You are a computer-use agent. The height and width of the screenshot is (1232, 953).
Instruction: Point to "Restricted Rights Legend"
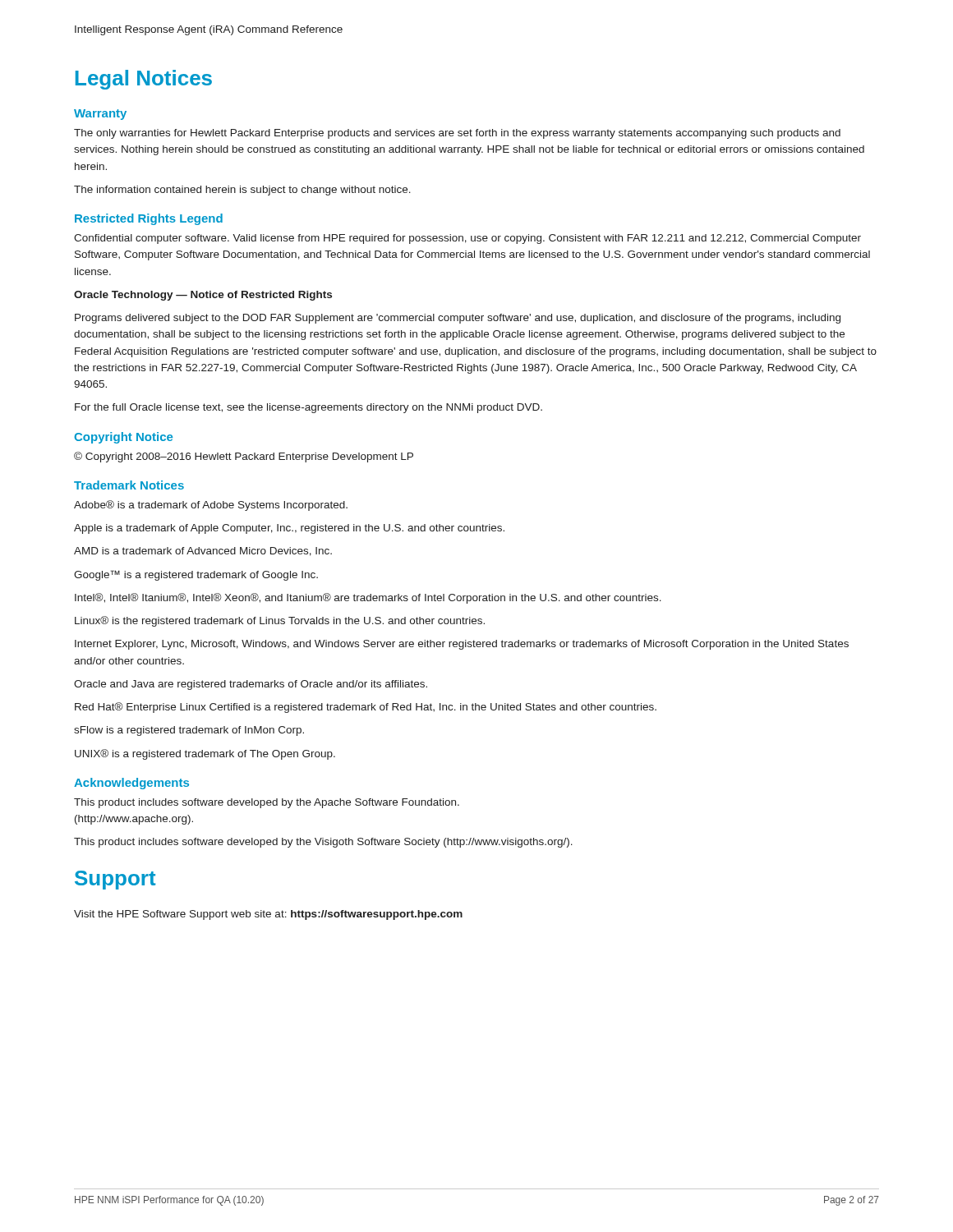149,219
